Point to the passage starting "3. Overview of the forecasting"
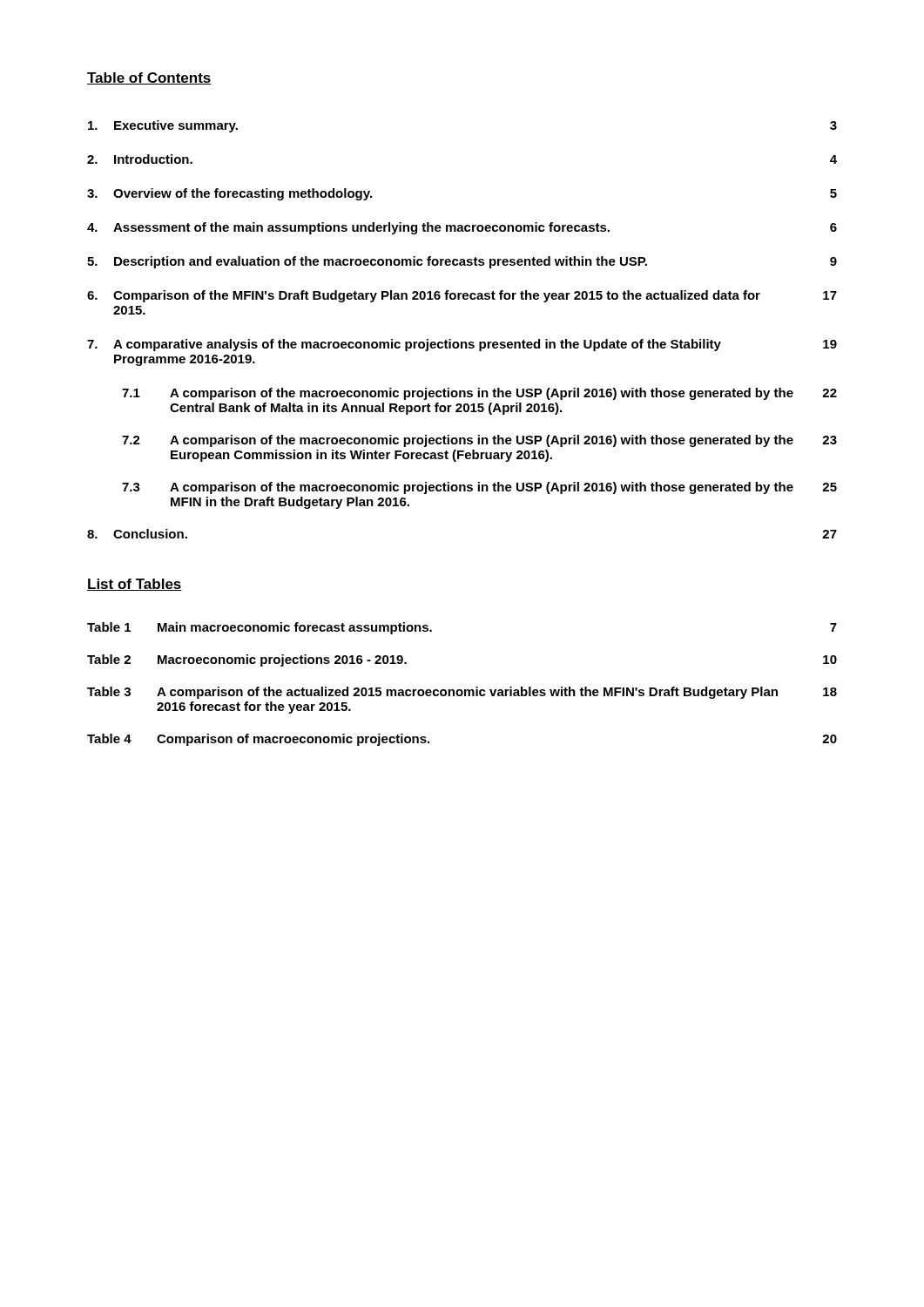Screen dimensions: 1307x924 [242, 193]
